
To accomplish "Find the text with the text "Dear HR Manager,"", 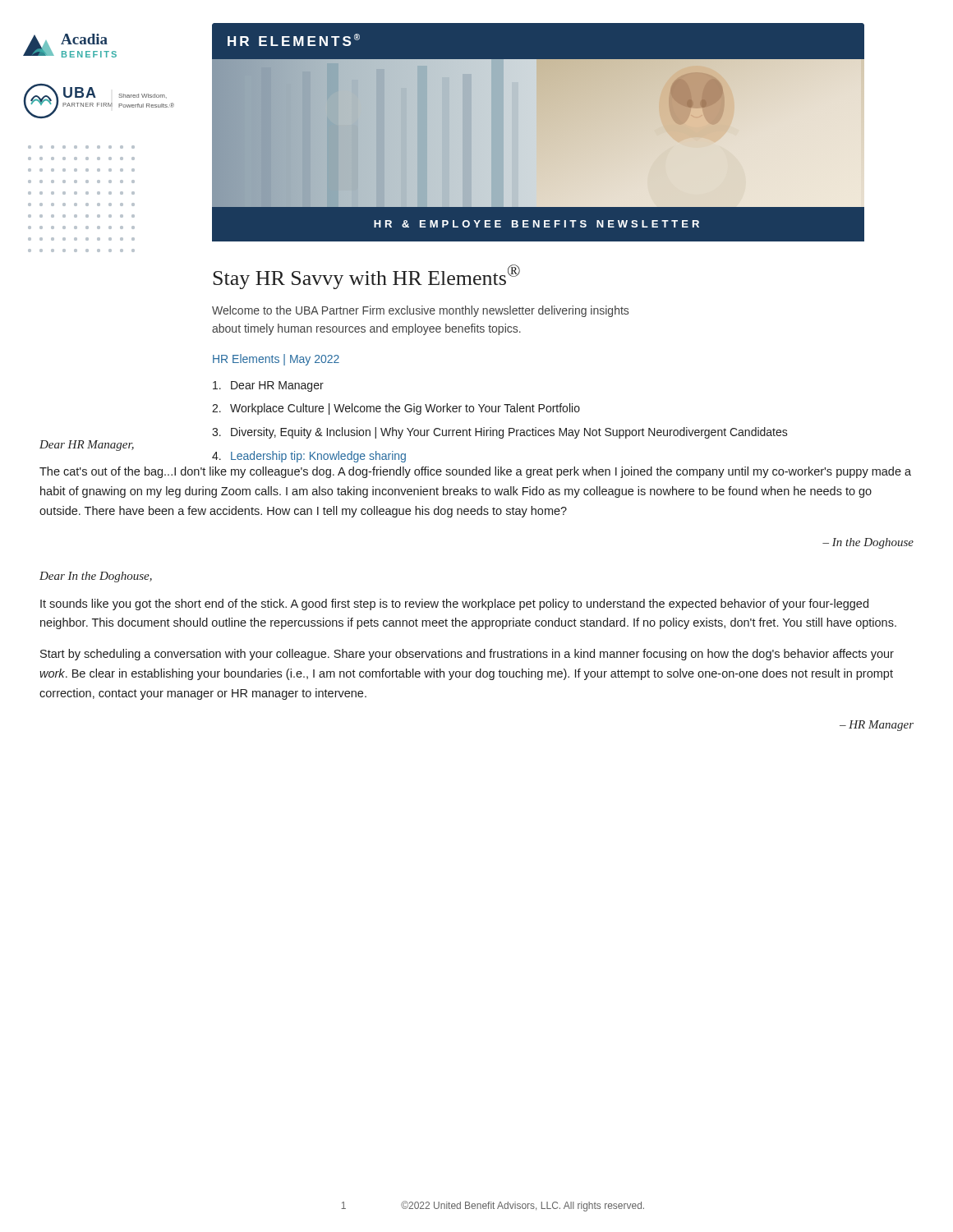I will pos(476,445).
